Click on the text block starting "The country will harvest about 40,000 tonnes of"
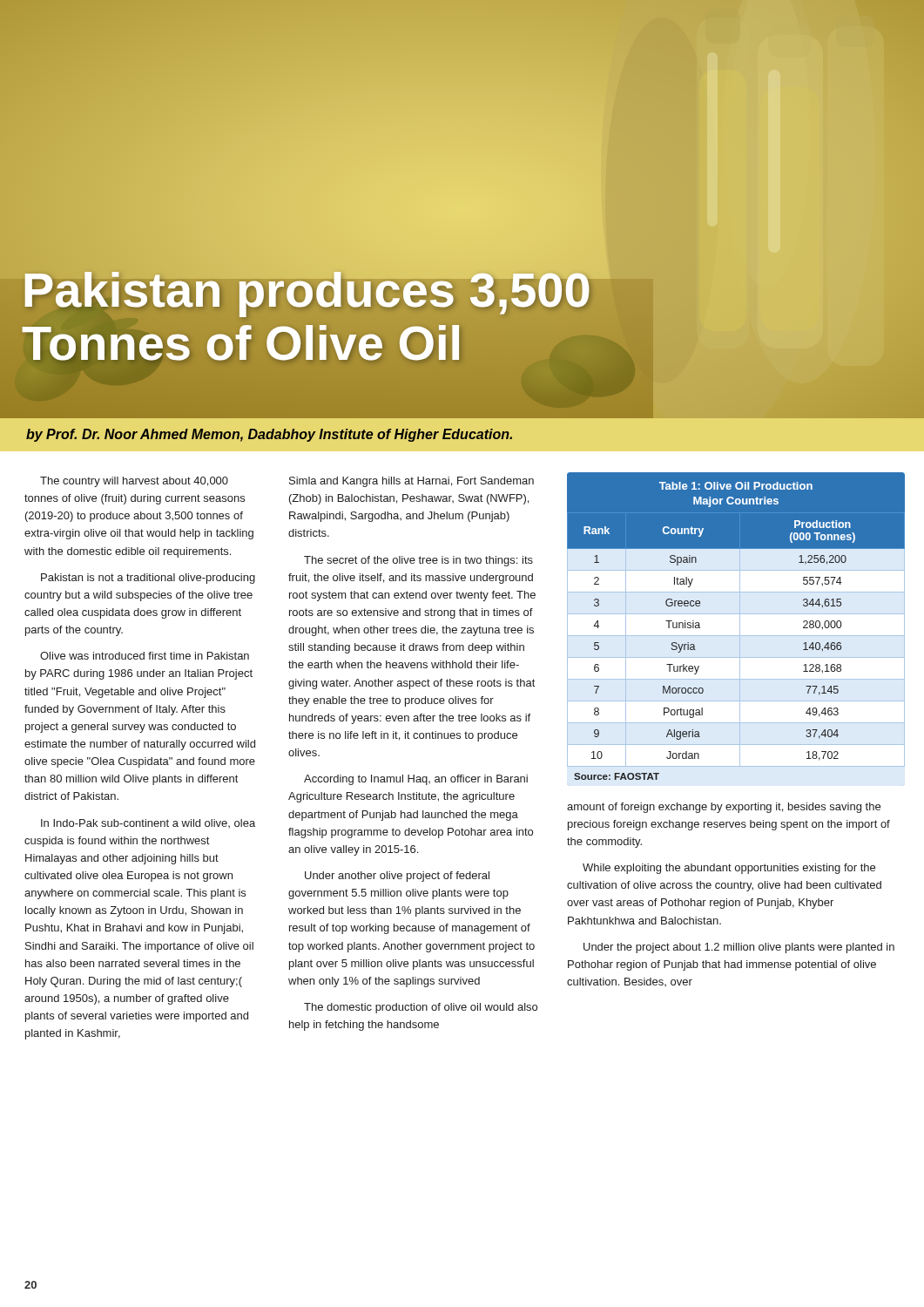Image resolution: width=924 pixels, height=1307 pixels. tap(142, 757)
